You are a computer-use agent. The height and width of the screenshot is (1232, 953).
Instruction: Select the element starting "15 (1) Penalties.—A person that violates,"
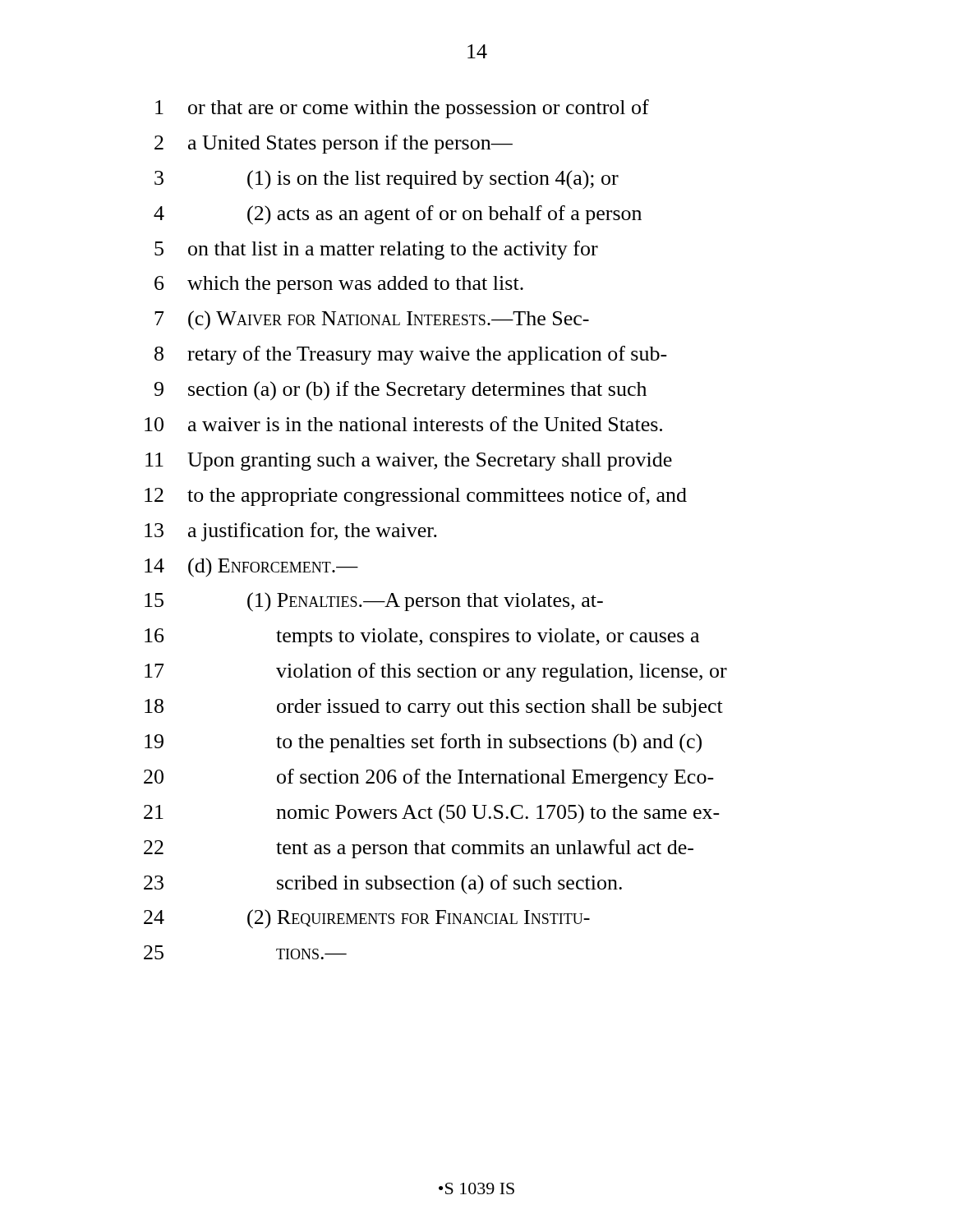coord(496,601)
